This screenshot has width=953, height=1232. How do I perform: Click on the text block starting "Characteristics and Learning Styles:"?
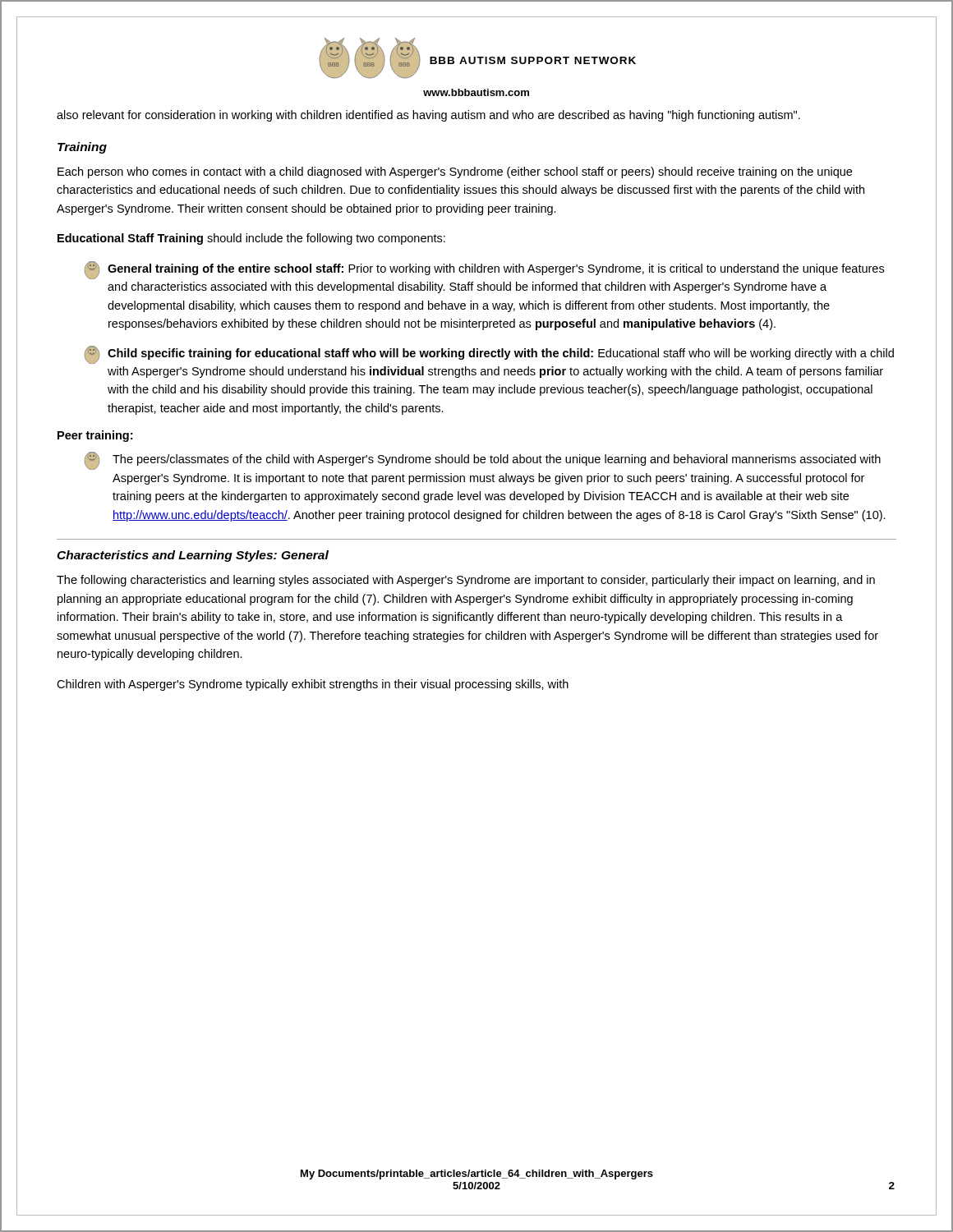pos(193,555)
